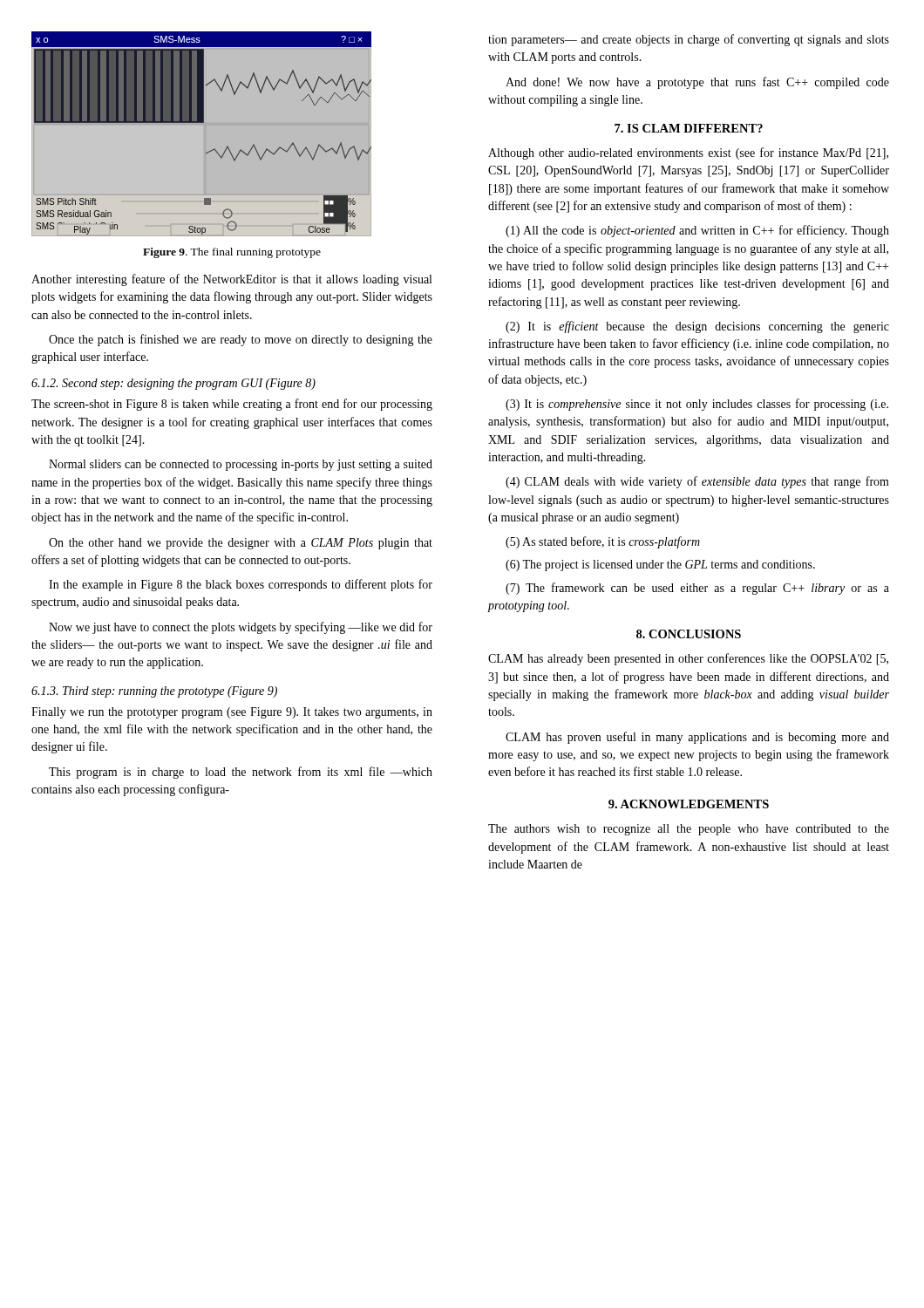Image resolution: width=924 pixels, height=1308 pixels.
Task: Point to the block beginning "Now we just have to connect"
Action: pyautogui.click(x=232, y=645)
